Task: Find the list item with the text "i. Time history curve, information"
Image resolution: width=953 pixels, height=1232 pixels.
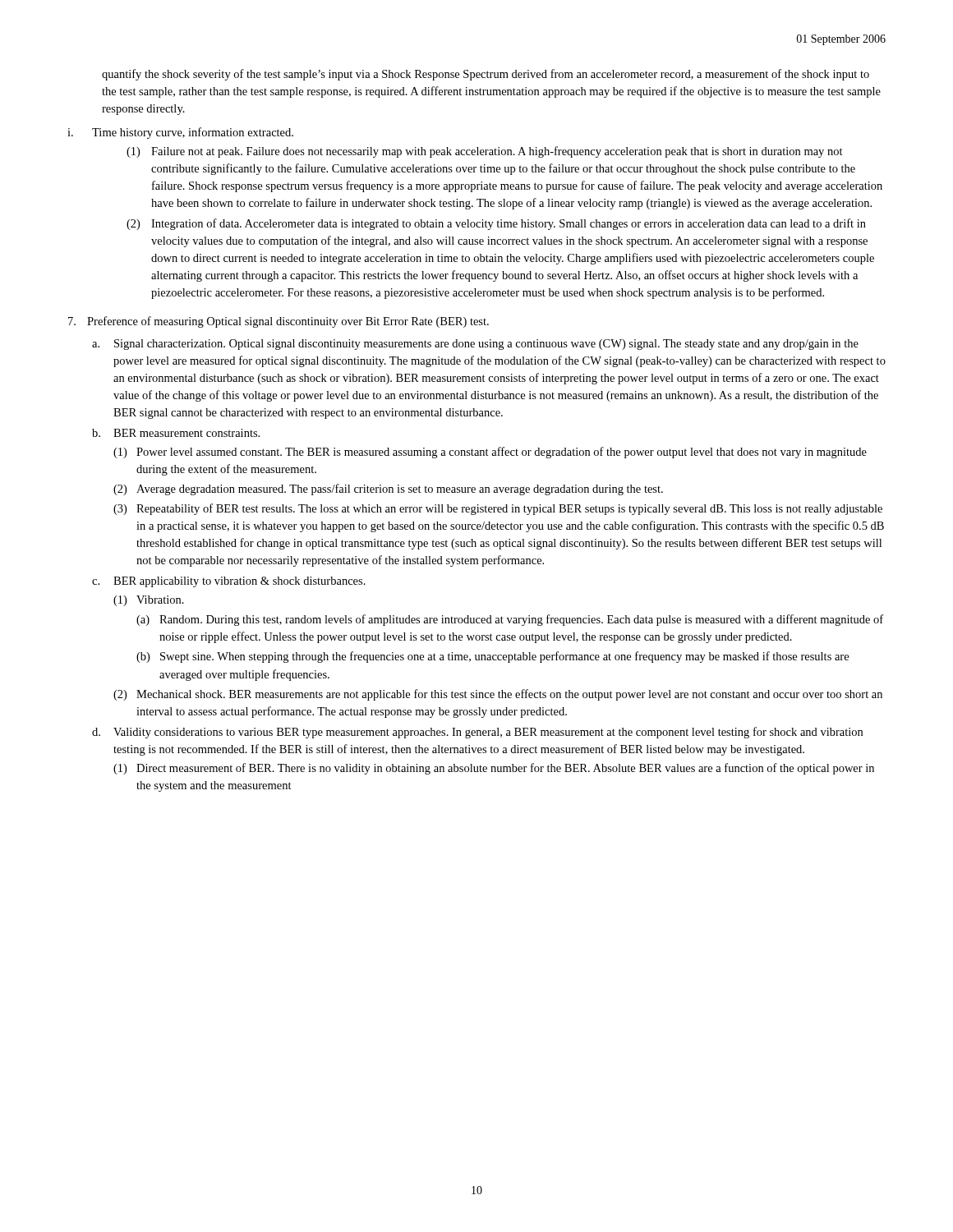Action: click(x=181, y=133)
